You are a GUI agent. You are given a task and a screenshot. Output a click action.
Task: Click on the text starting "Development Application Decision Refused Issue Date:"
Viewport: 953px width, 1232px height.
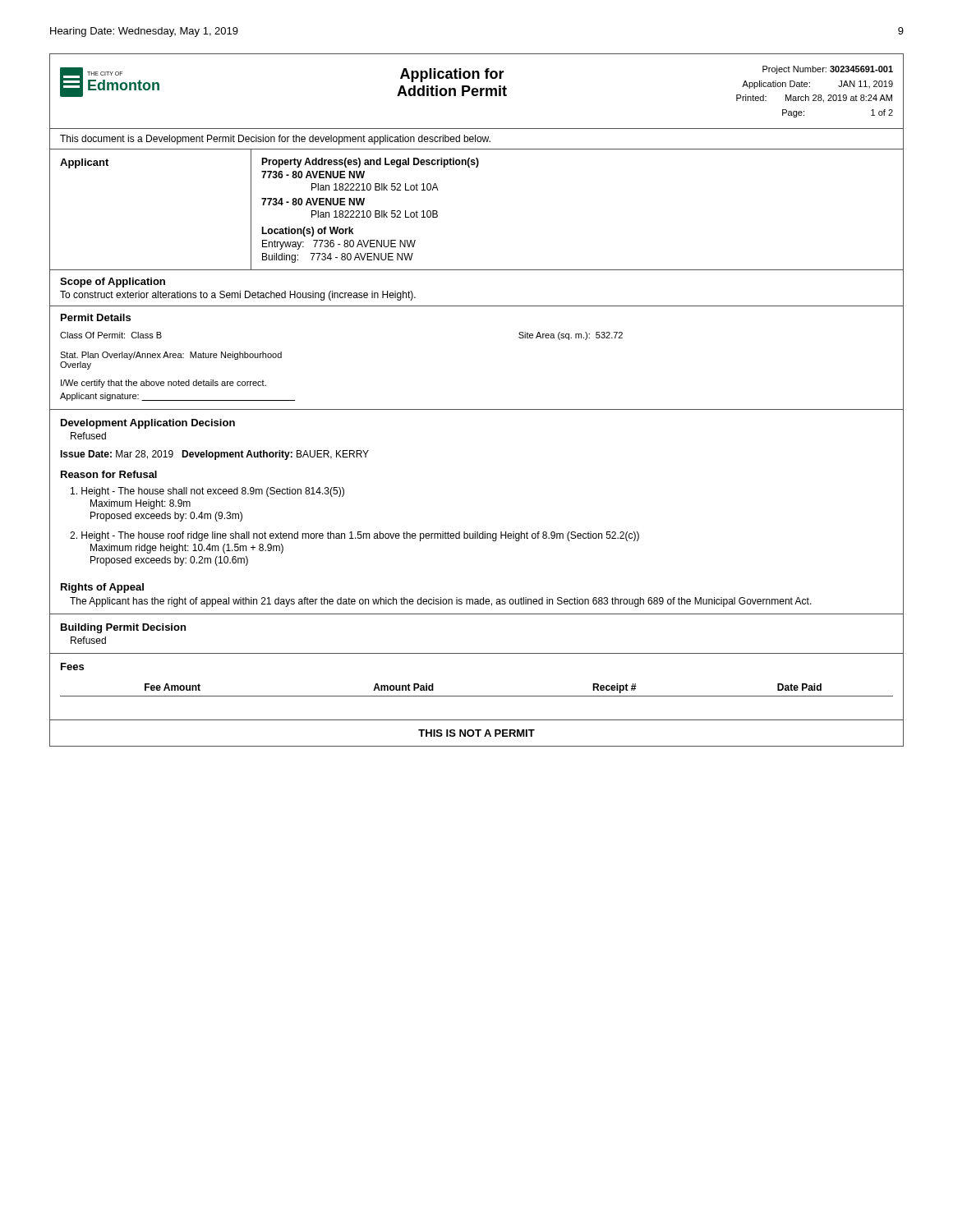pyautogui.click(x=148, y=424)
